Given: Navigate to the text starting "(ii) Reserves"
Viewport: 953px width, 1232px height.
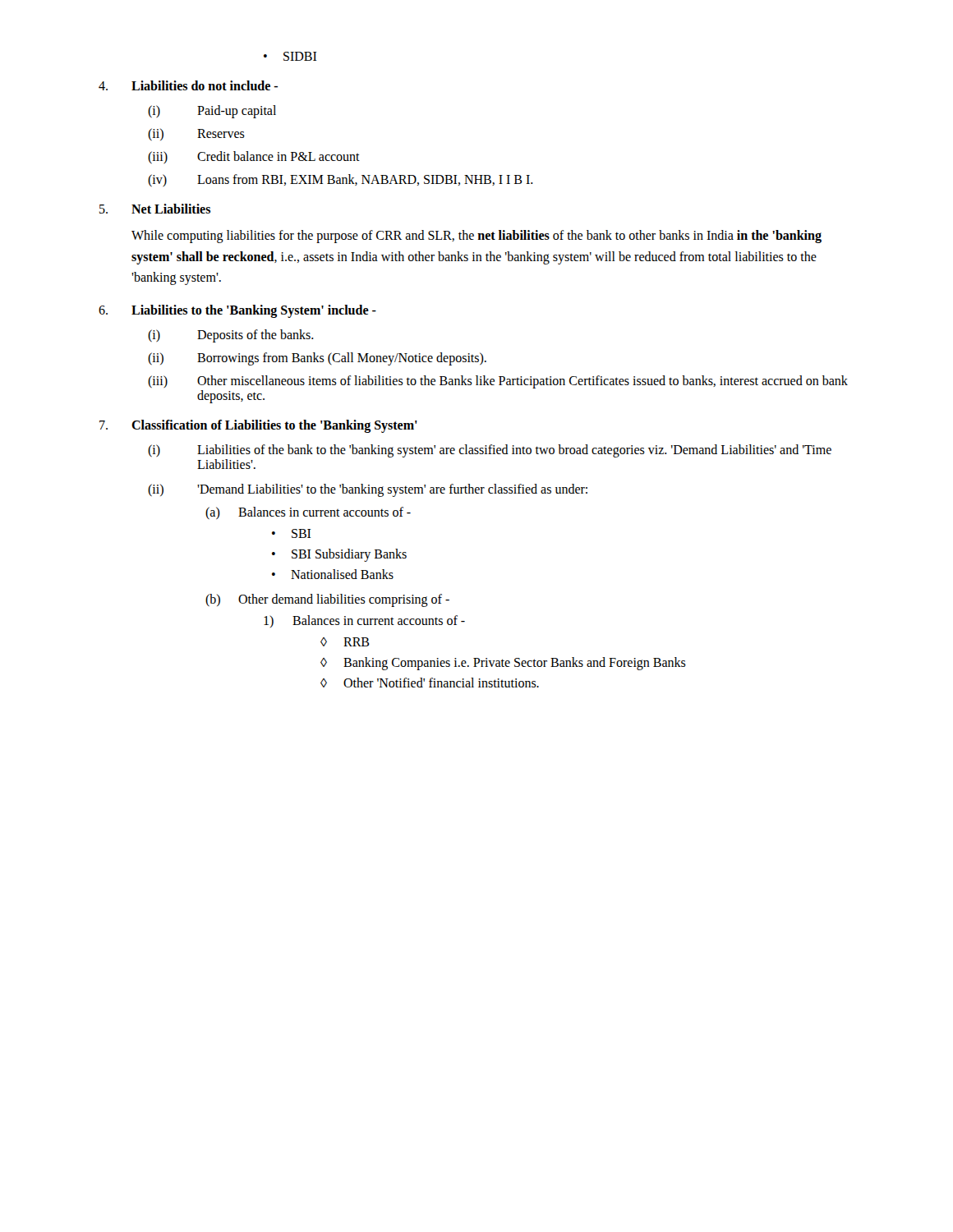Looking at the screenshot, I should click(196, 134).
